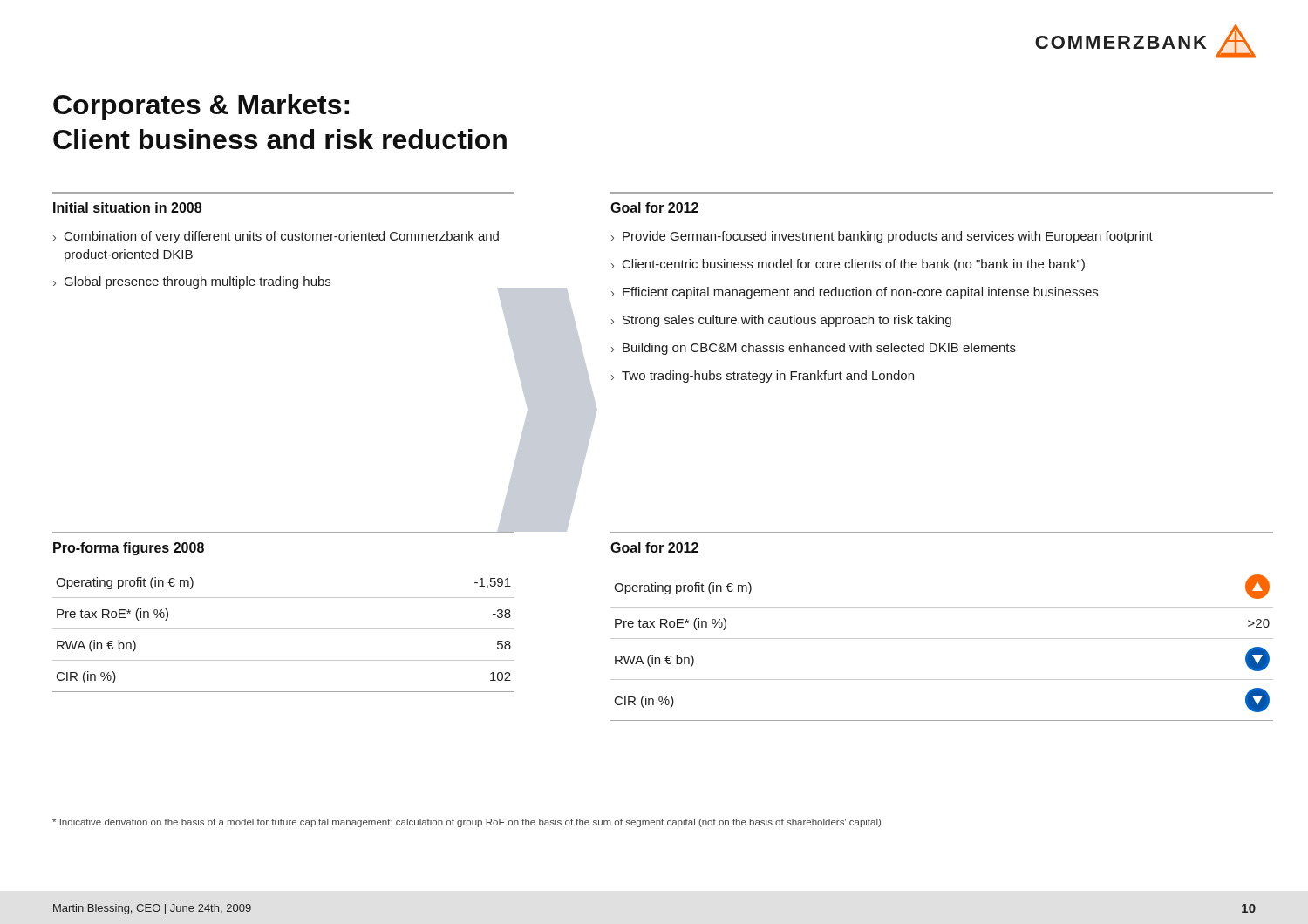Navigate to the region starting "› Client-centric business model for"
1308x924 pixels.
pos(848,264)
